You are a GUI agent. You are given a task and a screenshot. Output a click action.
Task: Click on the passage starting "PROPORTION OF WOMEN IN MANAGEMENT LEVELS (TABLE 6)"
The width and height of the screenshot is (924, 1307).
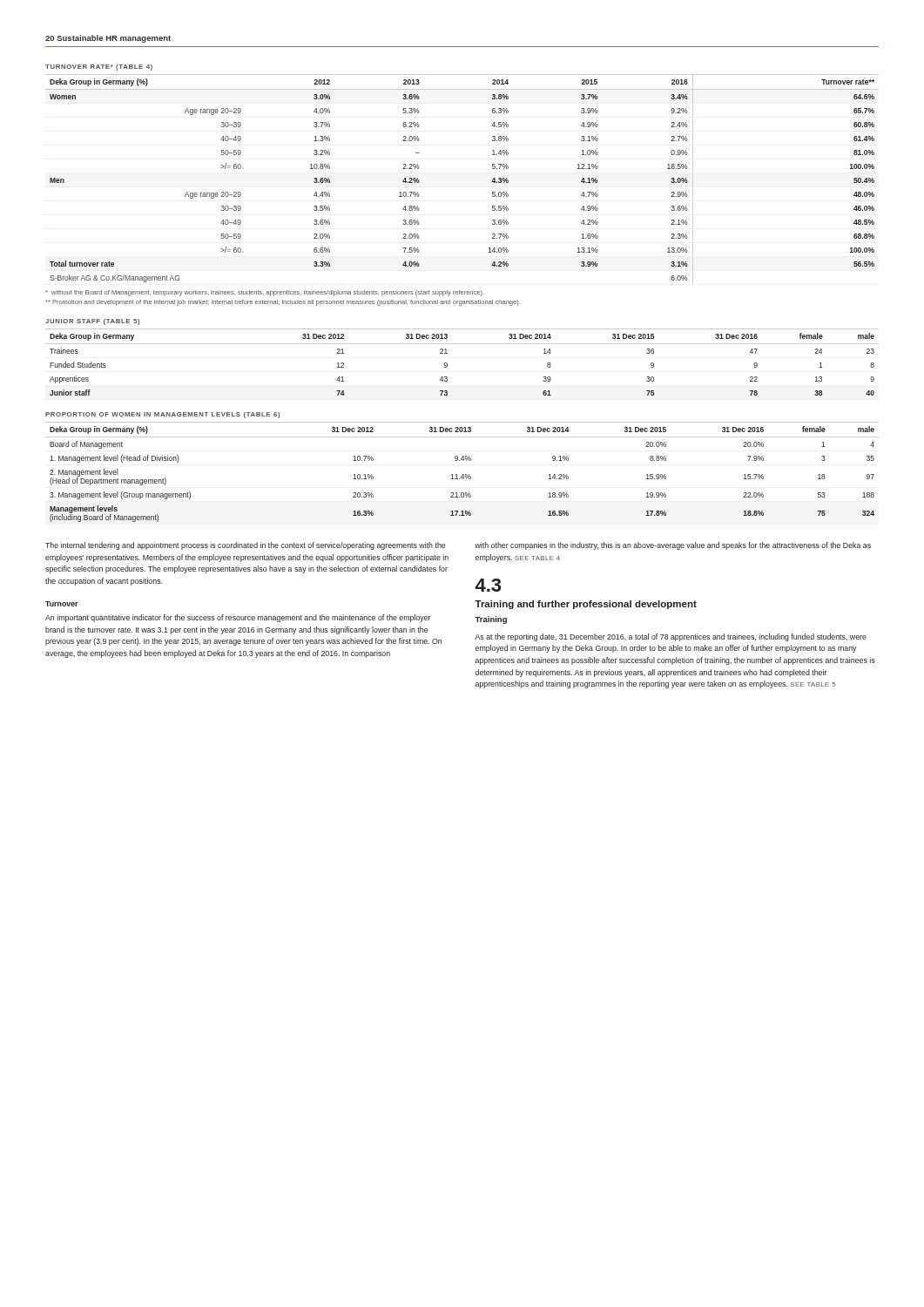click(x=163, y=414)
